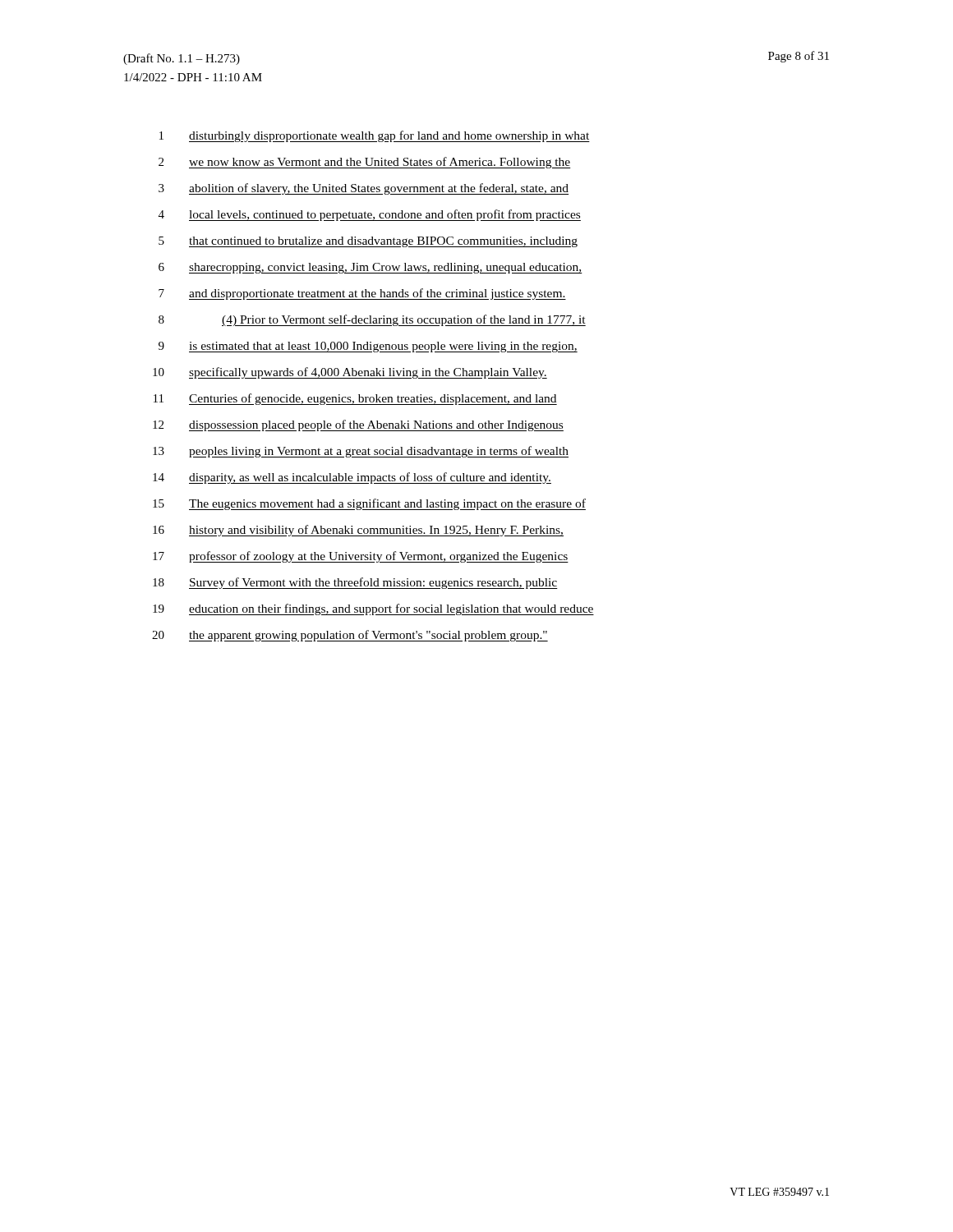The width and height of the screenshot is (953, 1232).
Task: Find the block on this page that starts "8 (4) Prior to"
Action: point(476,319)
